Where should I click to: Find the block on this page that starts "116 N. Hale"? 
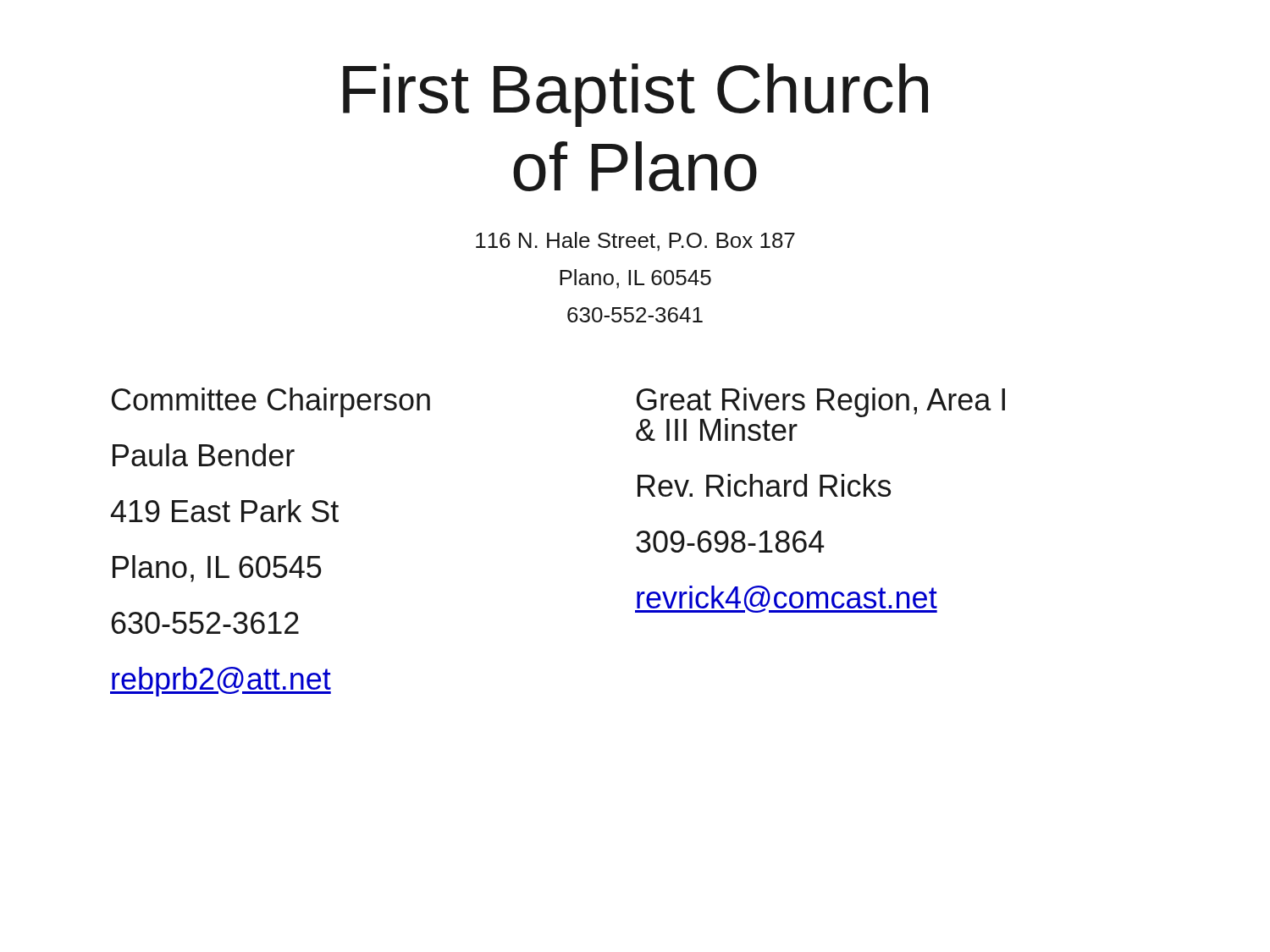pyautogui.click(x=635, y=278)
